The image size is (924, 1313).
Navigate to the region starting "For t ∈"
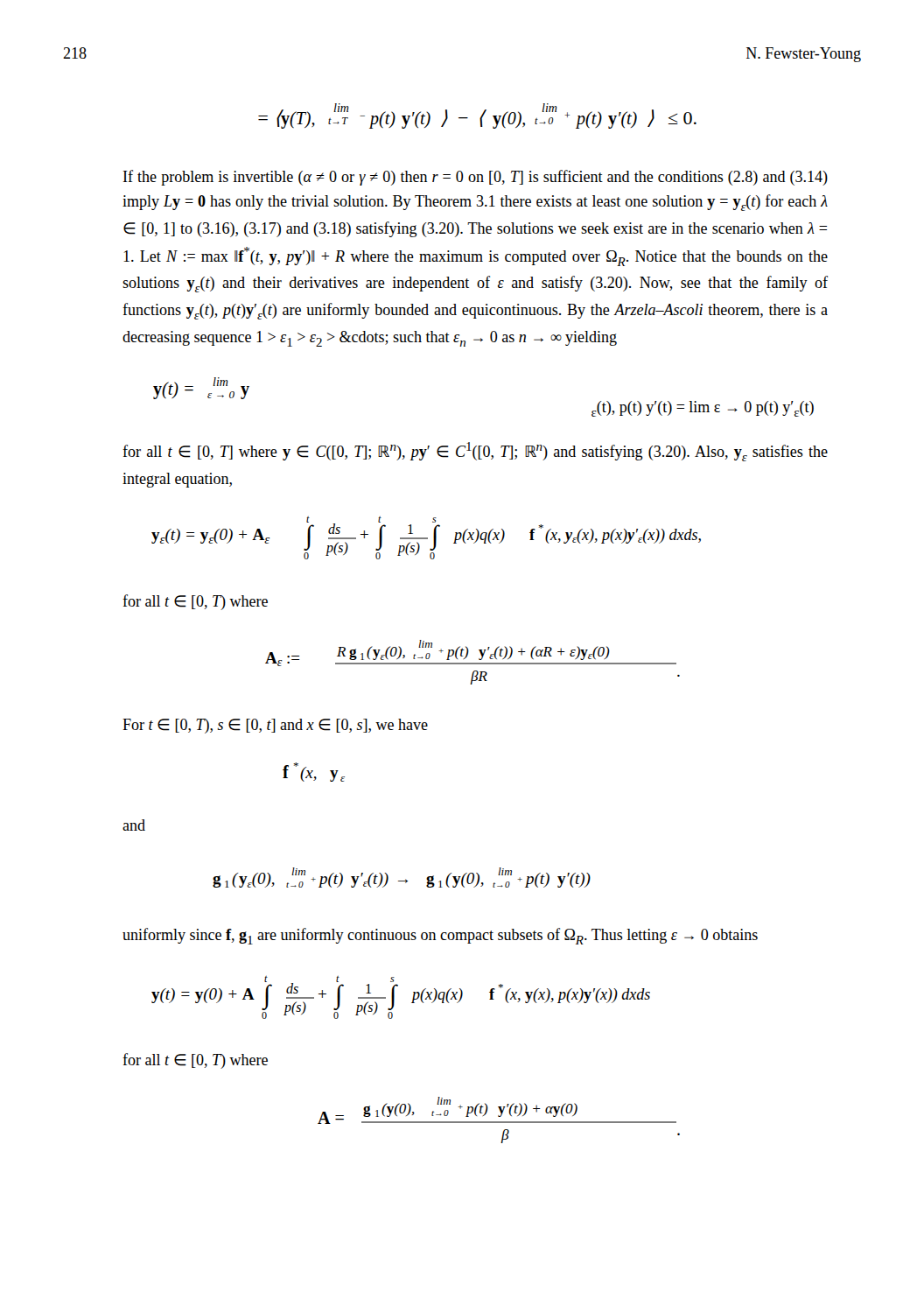[x=275, y=726]
